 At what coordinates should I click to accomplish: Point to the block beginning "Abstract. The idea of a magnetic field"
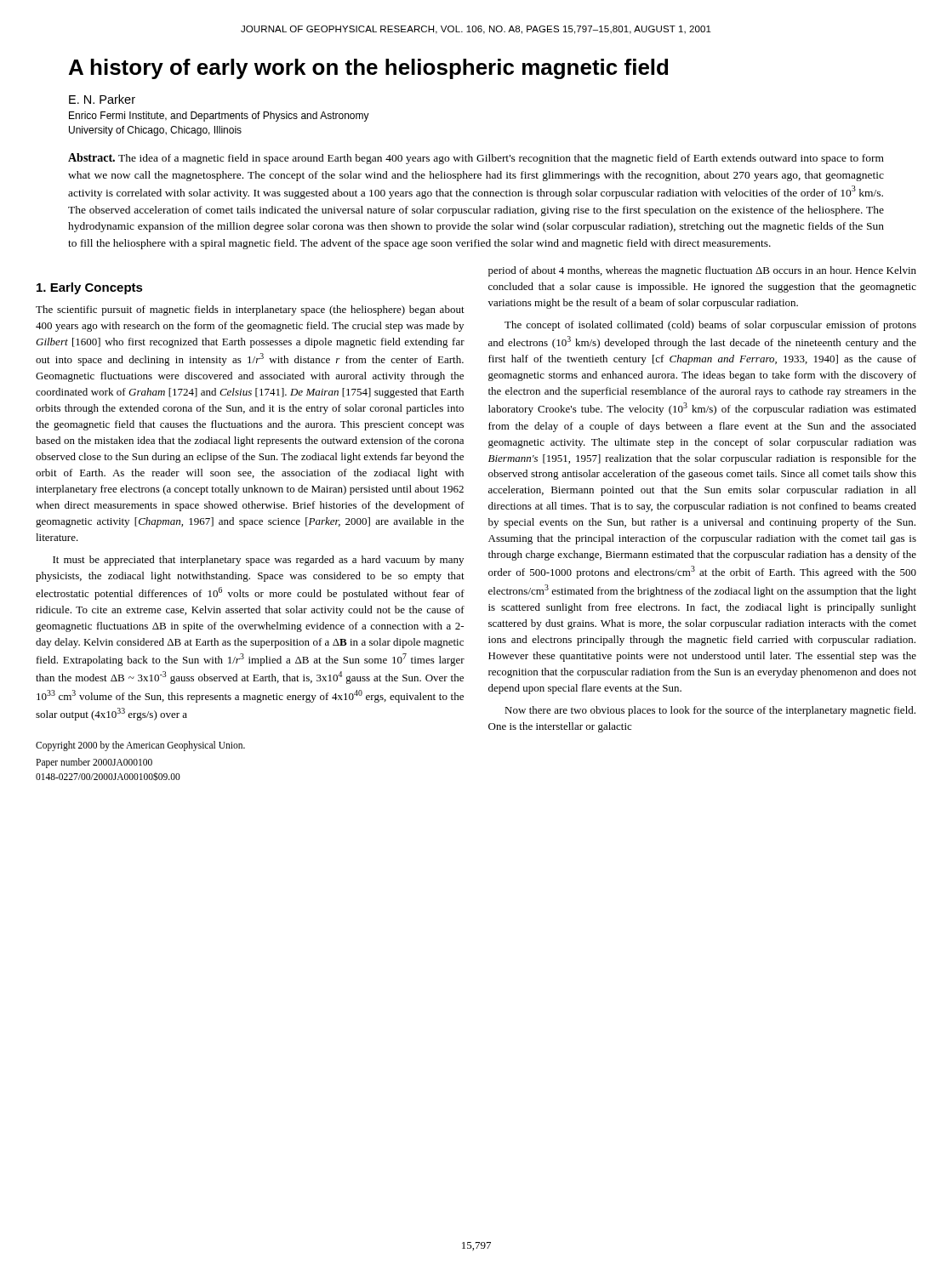(x=476, y=200)
